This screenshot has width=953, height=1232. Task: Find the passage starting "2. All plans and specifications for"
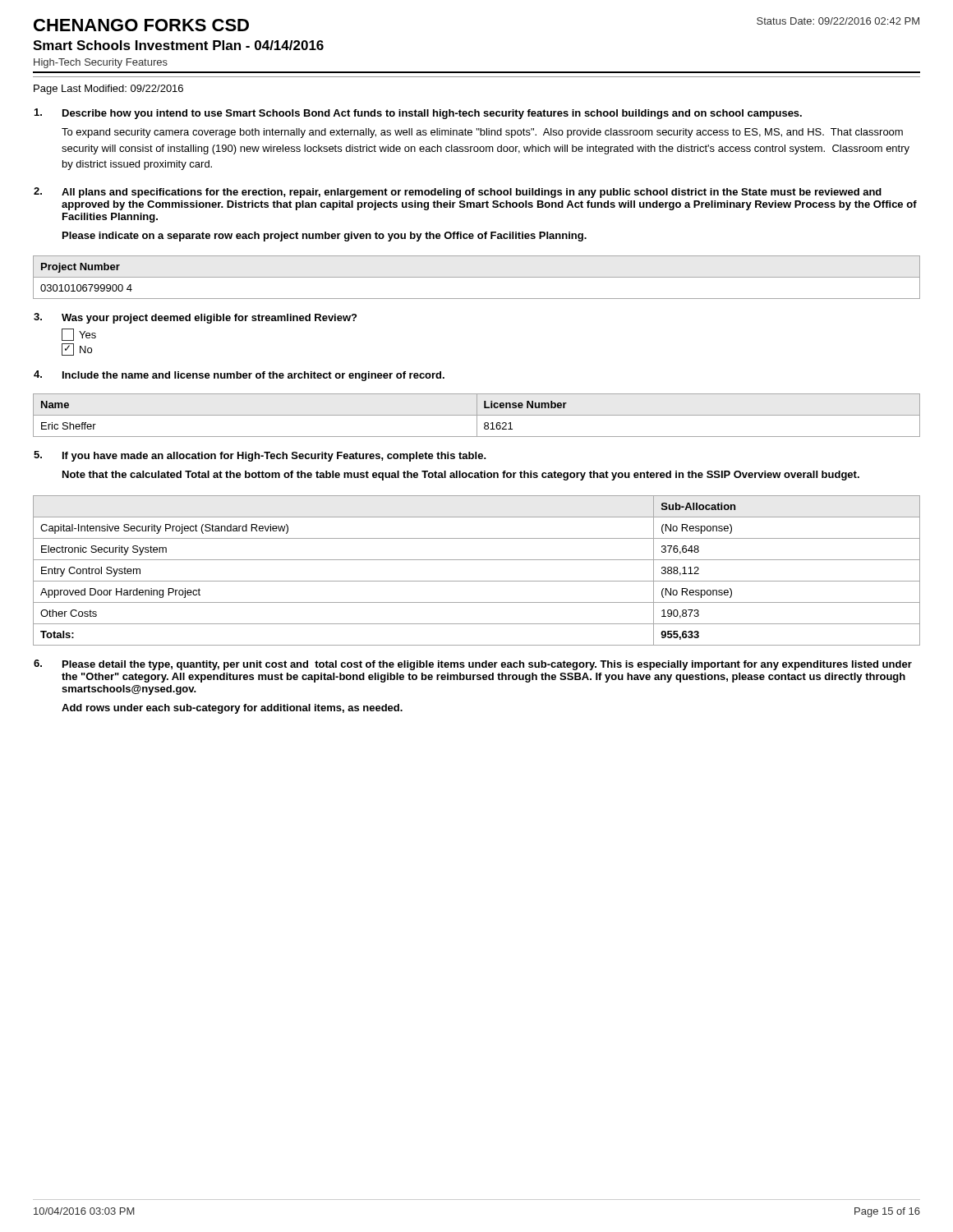coord(476,214)
